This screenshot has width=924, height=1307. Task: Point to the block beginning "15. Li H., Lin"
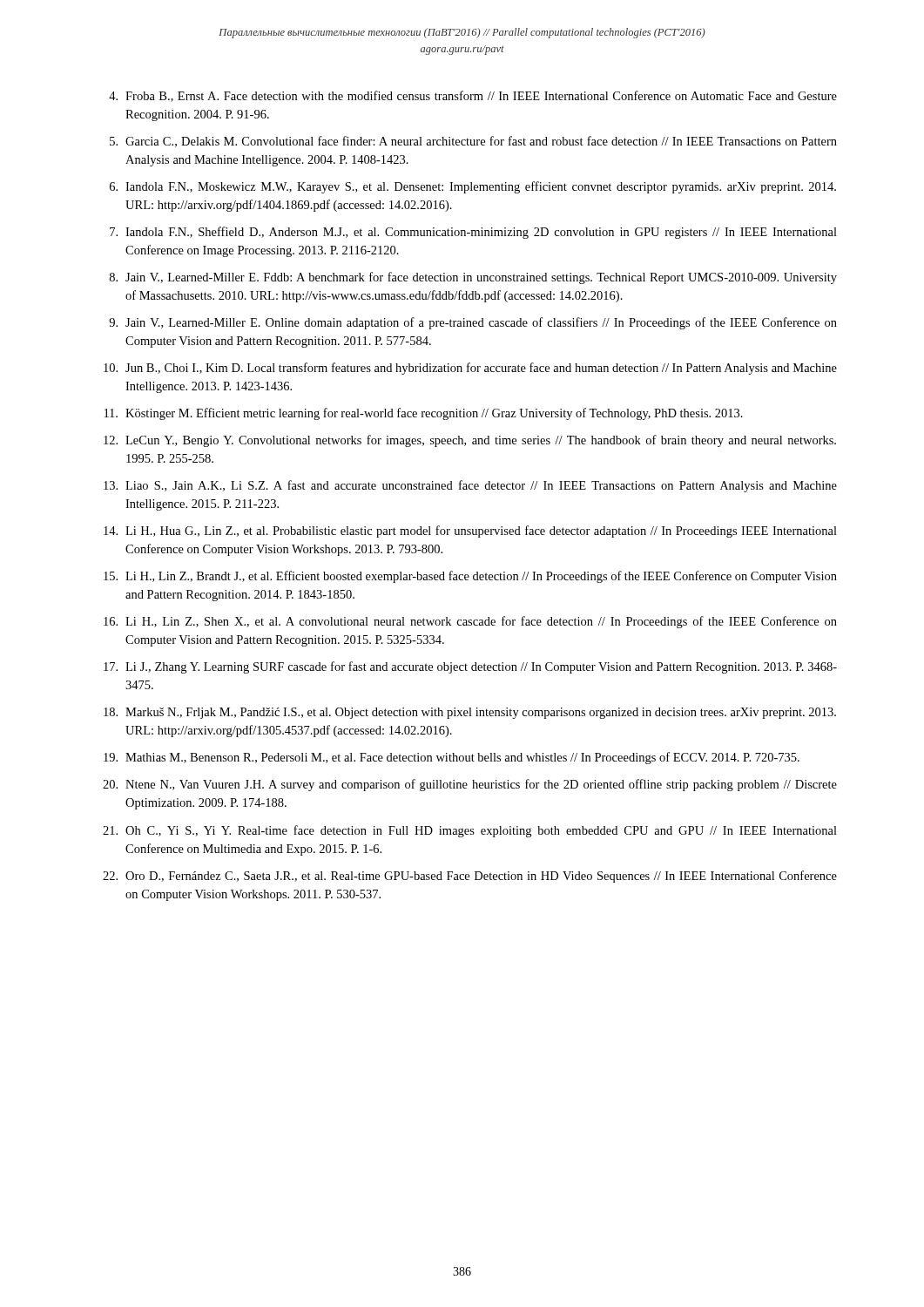tap(462, 586)
